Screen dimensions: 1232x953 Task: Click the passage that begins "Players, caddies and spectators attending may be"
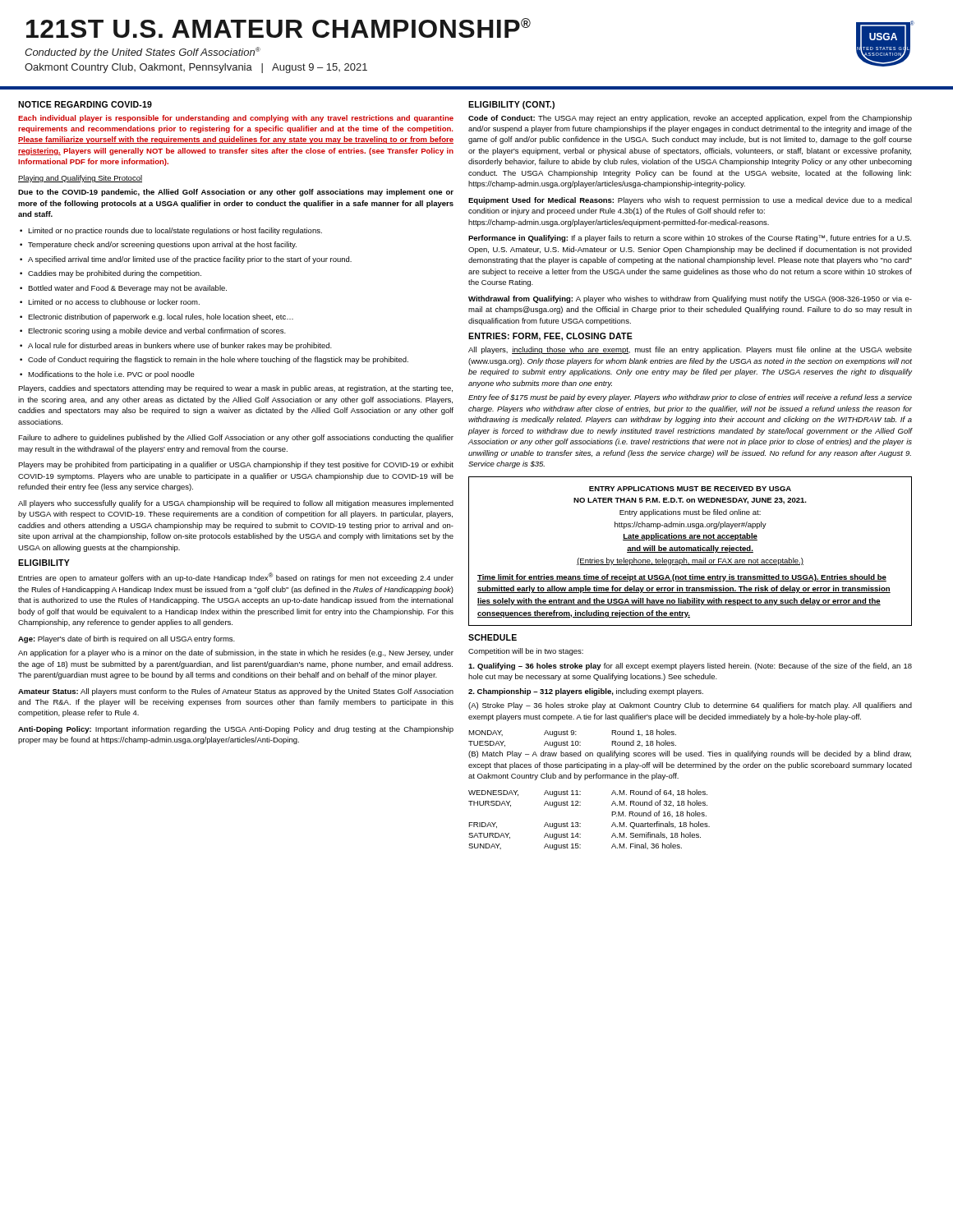(236, 405)
